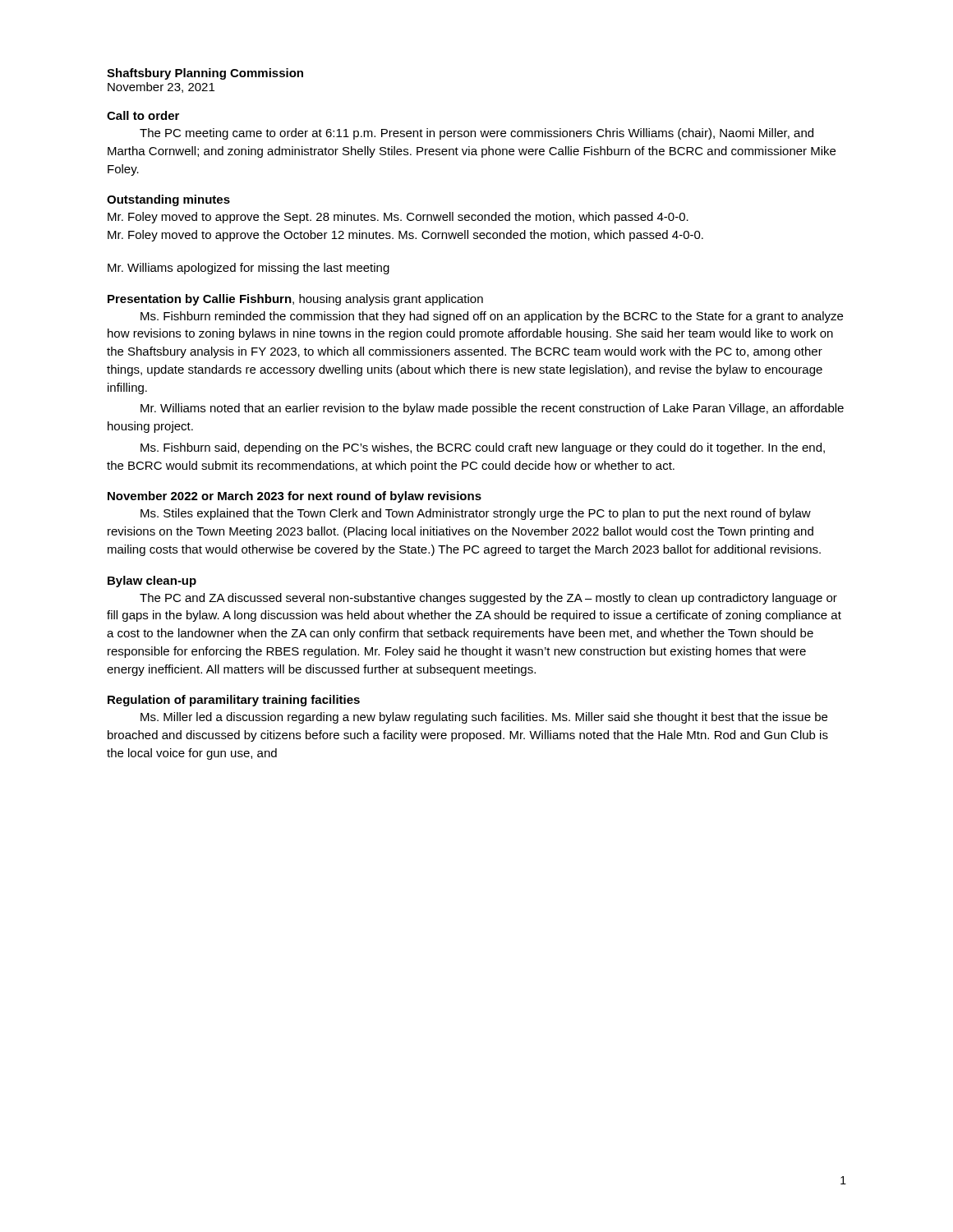Locate the block of text that opens with "Ms. Fishburn reminded the"
This screenshot has width=953, height=1232.
coord(492,317)
